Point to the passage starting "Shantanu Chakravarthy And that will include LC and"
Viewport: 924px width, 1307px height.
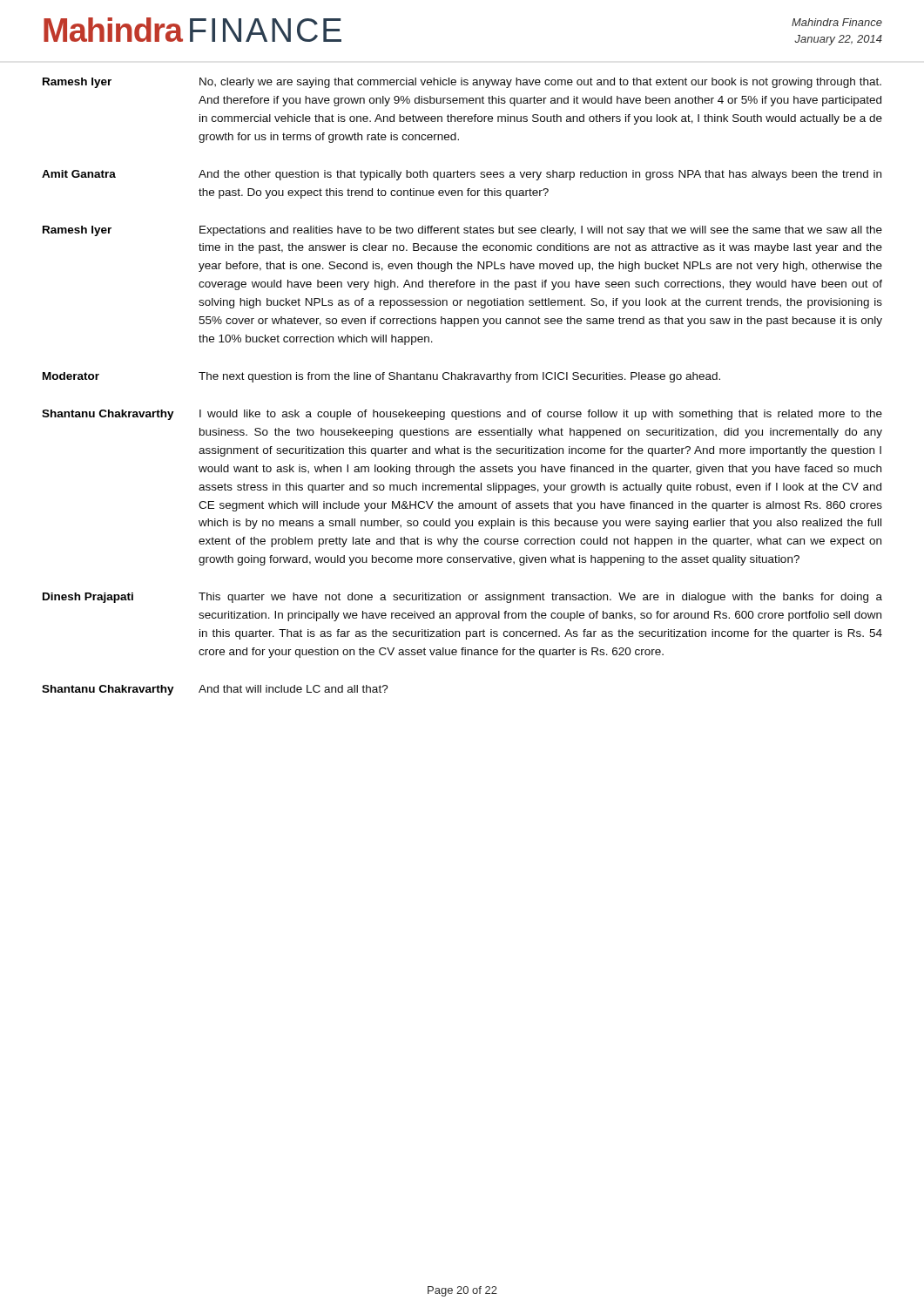pyautogui.click(x=215, y=690)
